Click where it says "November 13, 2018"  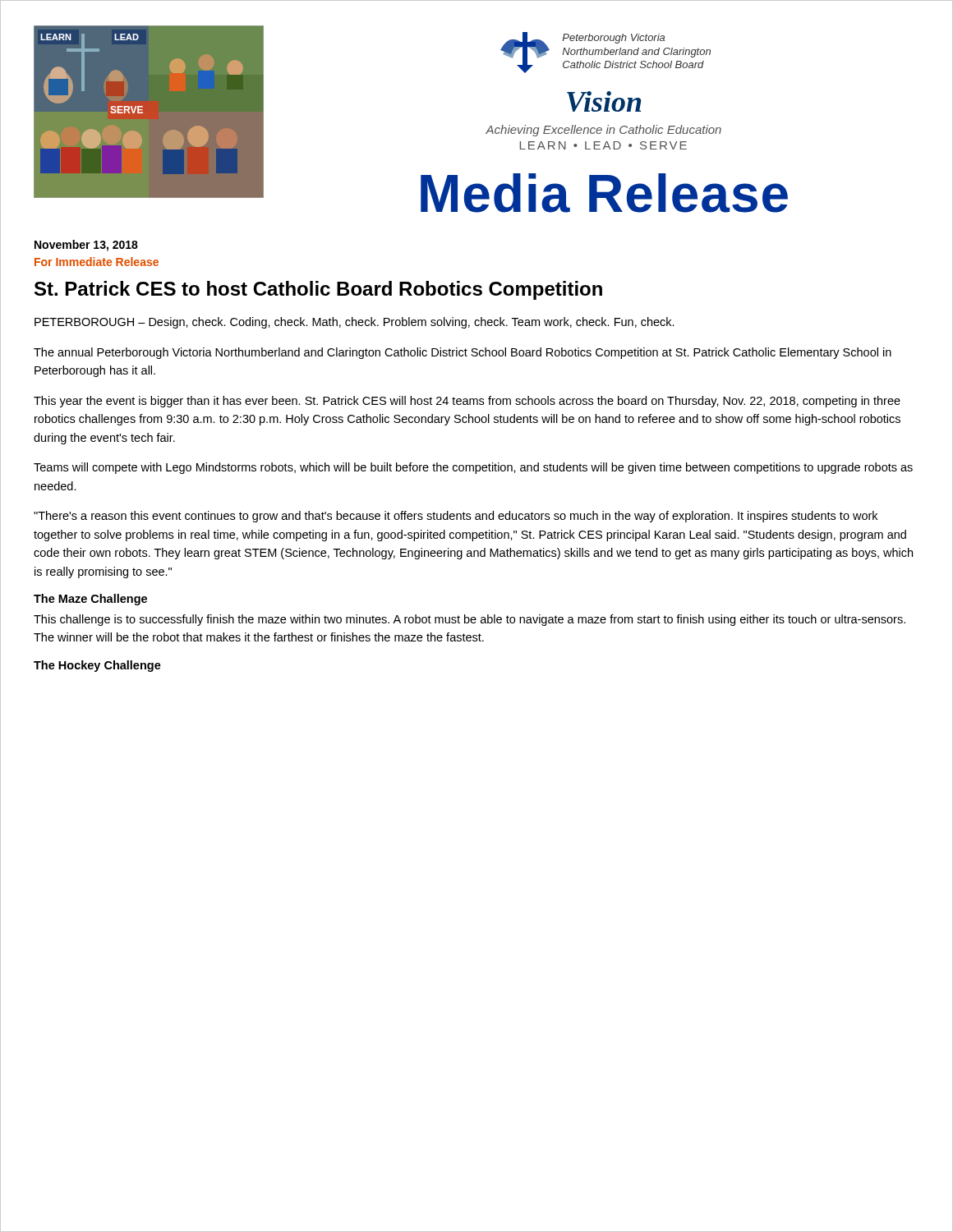pos(86,245)
